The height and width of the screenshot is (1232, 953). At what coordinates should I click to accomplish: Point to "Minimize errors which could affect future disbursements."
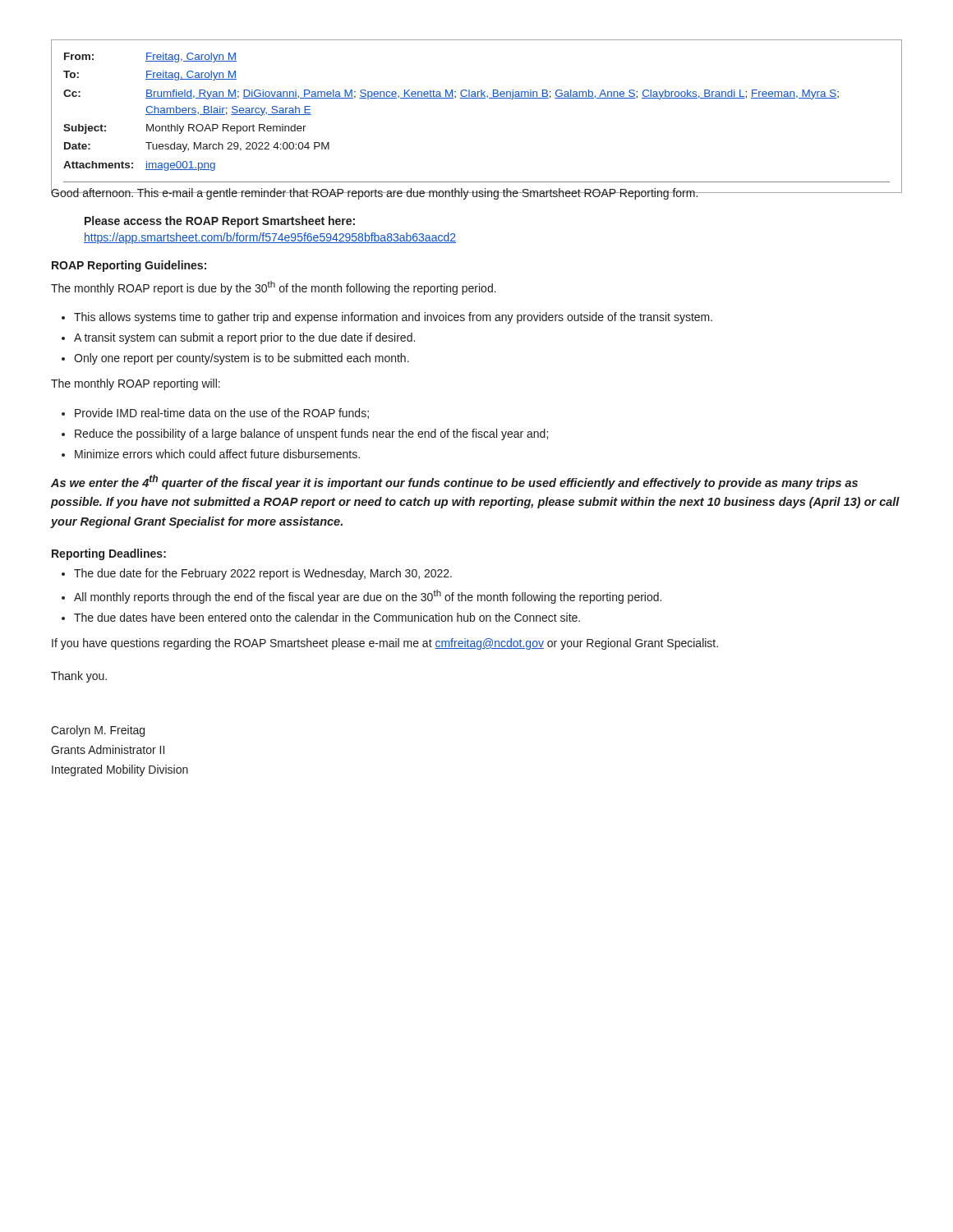pos(217,454)
